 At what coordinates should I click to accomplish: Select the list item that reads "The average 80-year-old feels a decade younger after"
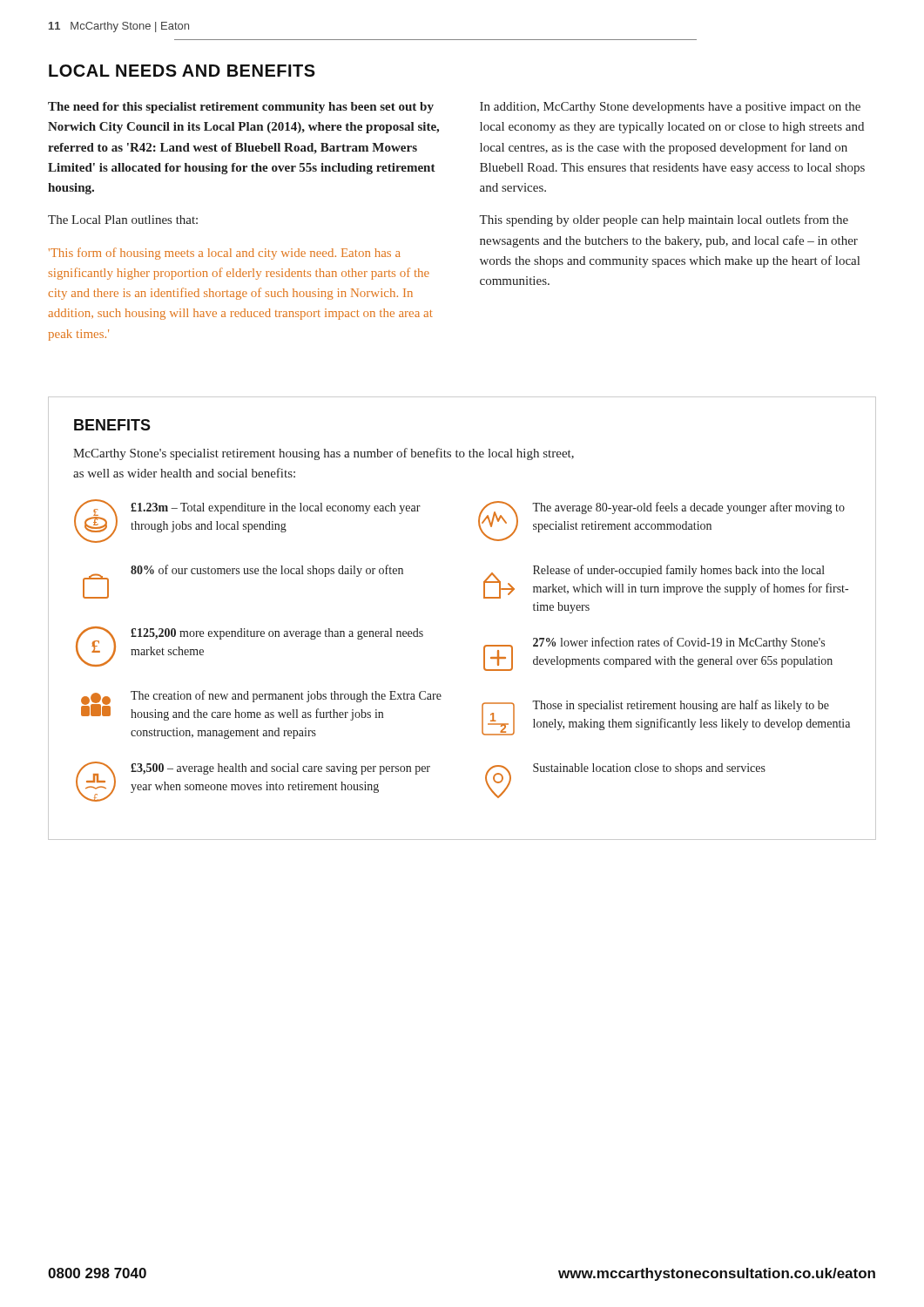pyautogui.click(x=663, y=521)
